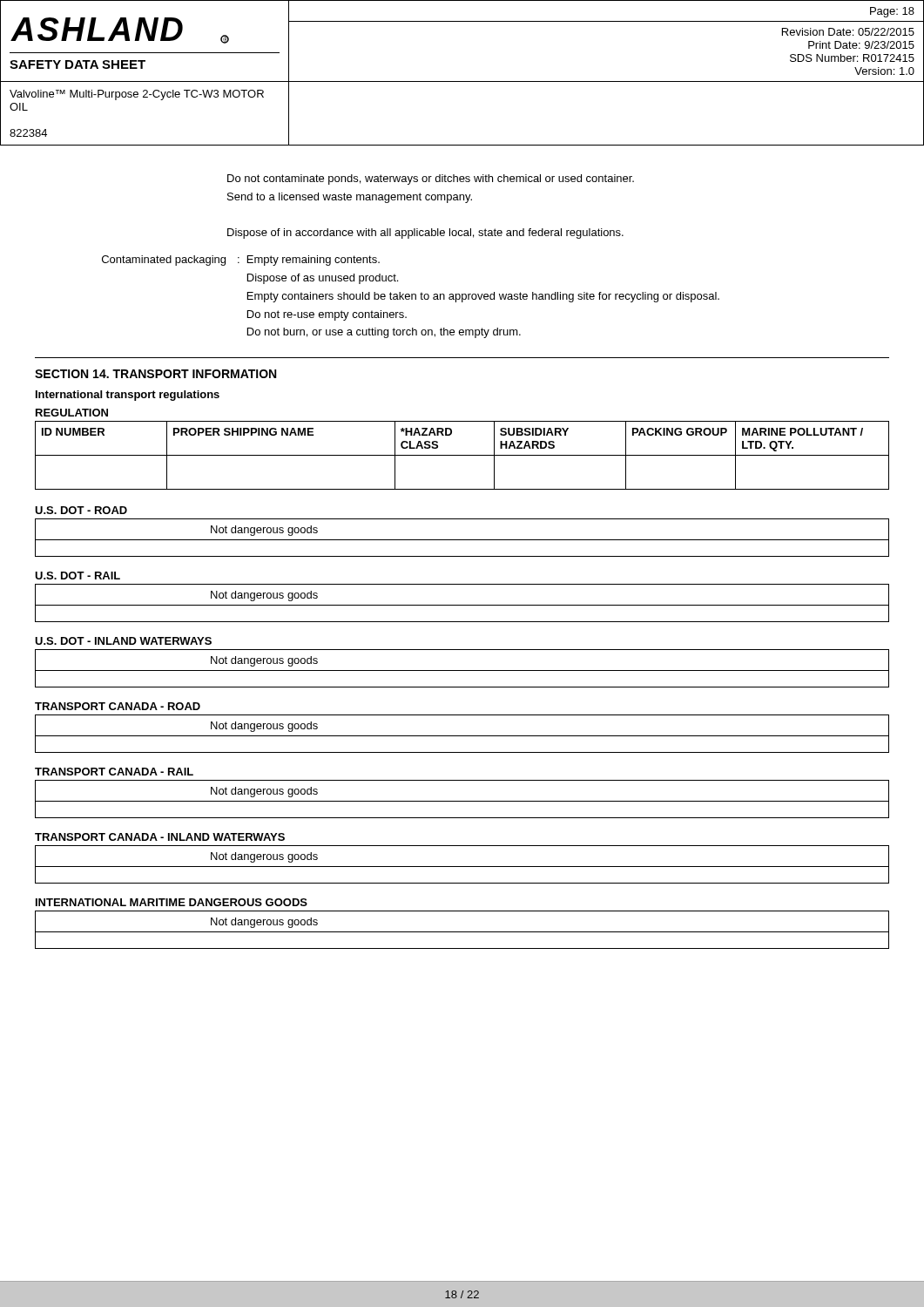Find "U.S. DOT - RAIL" on this page
The image size is (924, 1307).
(x=78, y=576)
